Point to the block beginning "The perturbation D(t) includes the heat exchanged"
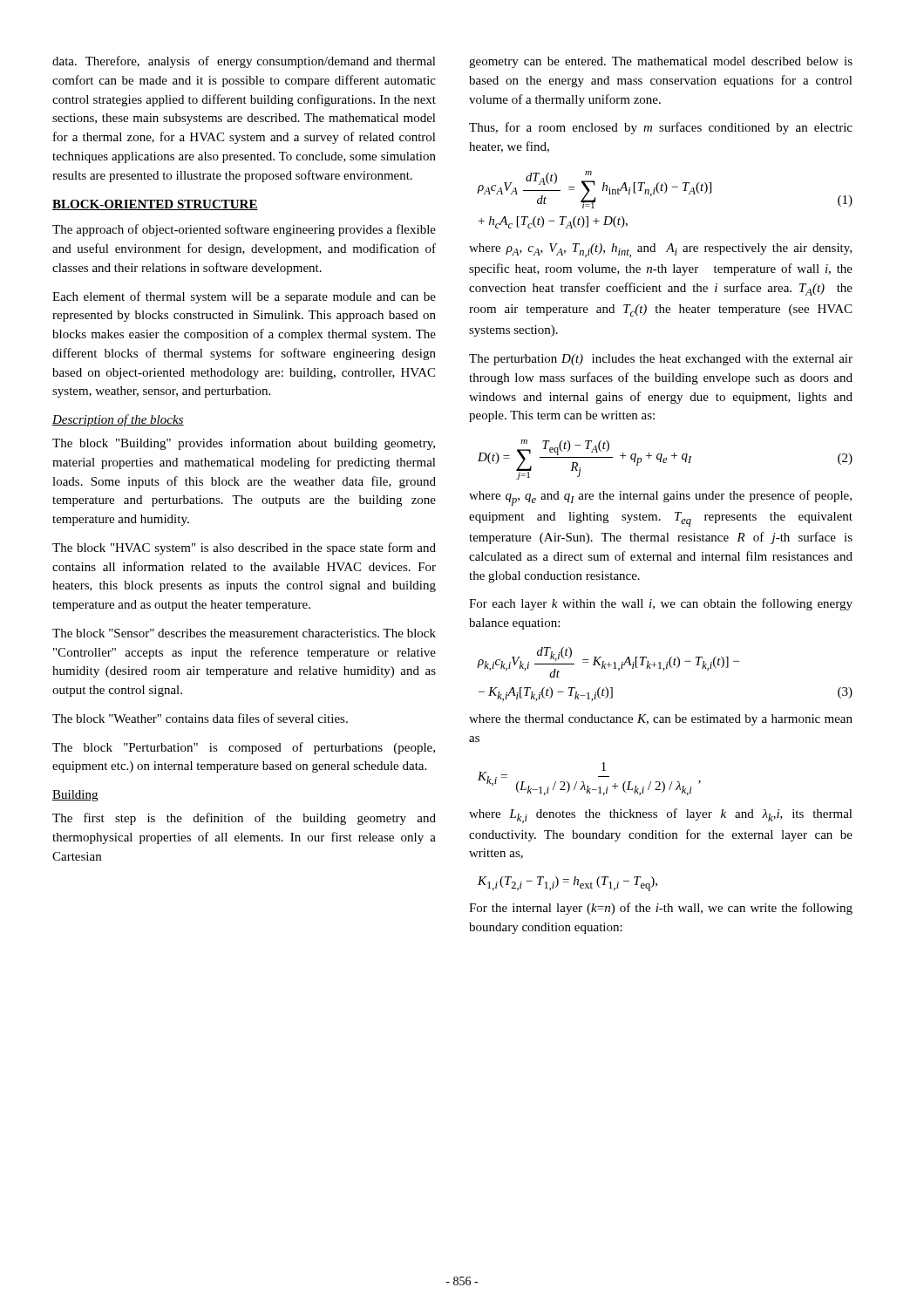 [661, 387]
